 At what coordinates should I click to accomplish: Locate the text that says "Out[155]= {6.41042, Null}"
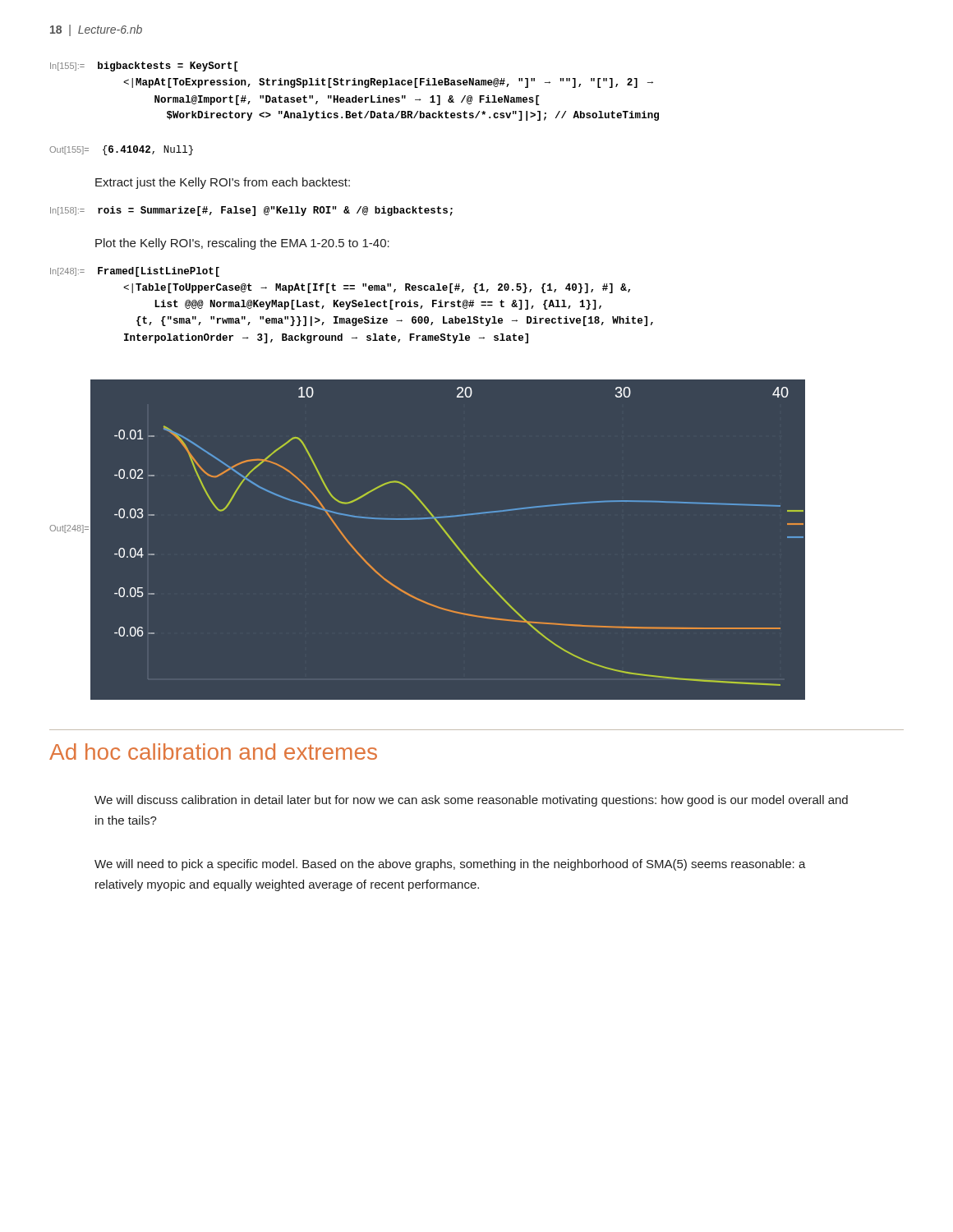point(122,150)
